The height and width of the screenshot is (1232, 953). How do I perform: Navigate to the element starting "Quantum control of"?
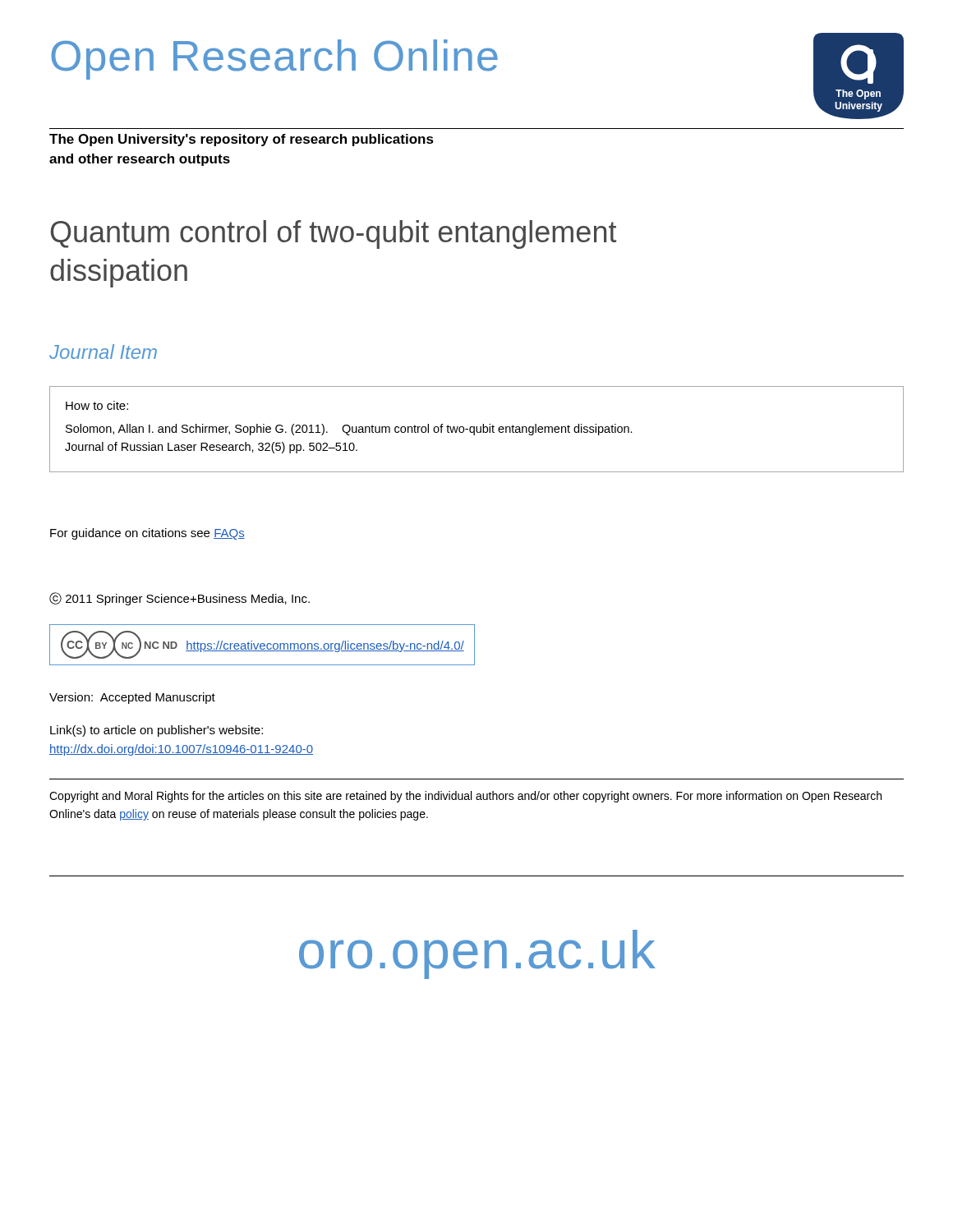pos(333,251)
